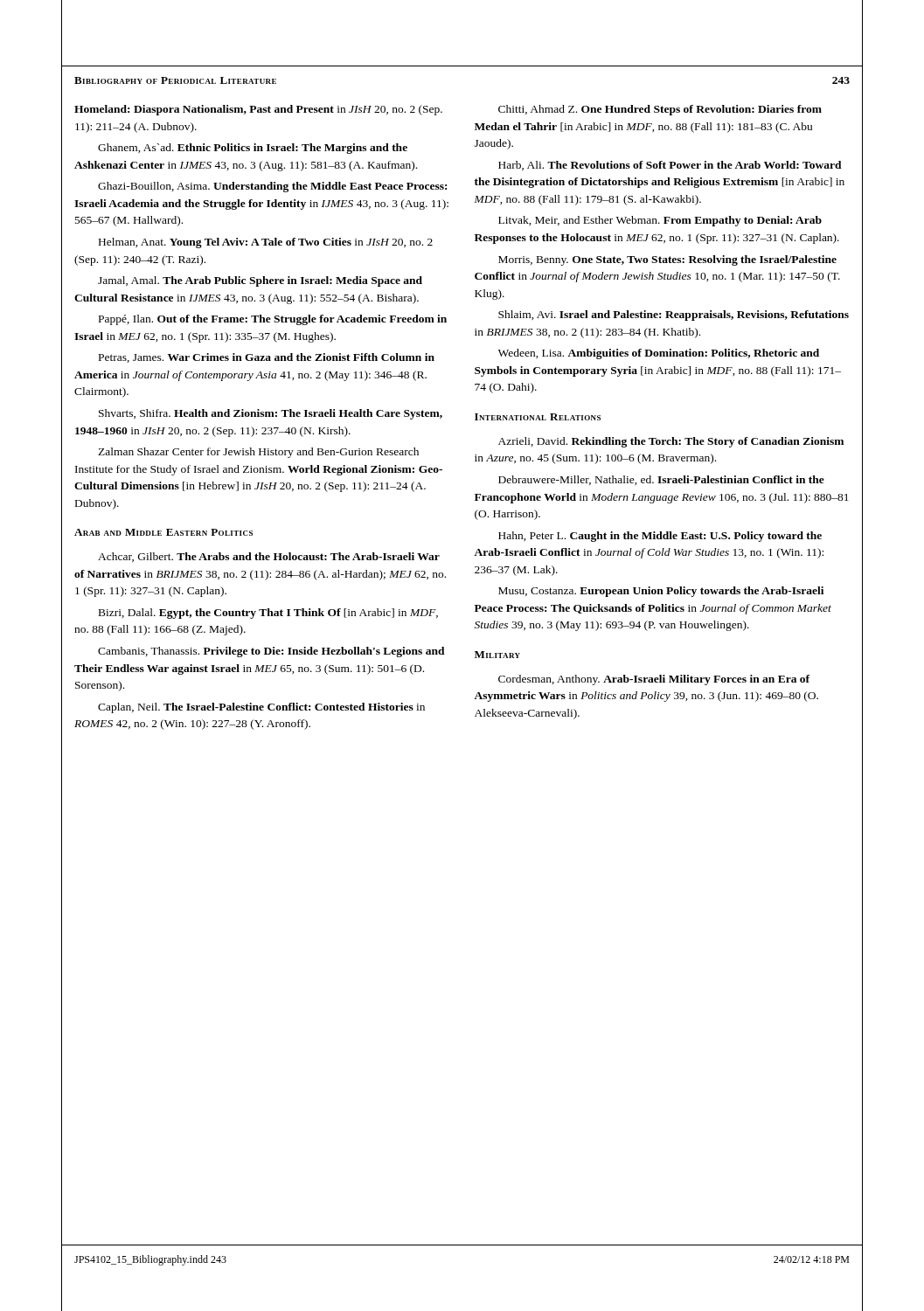Find the block on this page that starts "Ghanem, As`ad. Ethnic Politics in Israel: The Margins"
This screenshot has width=924, height=1311.
click(262, 156)
